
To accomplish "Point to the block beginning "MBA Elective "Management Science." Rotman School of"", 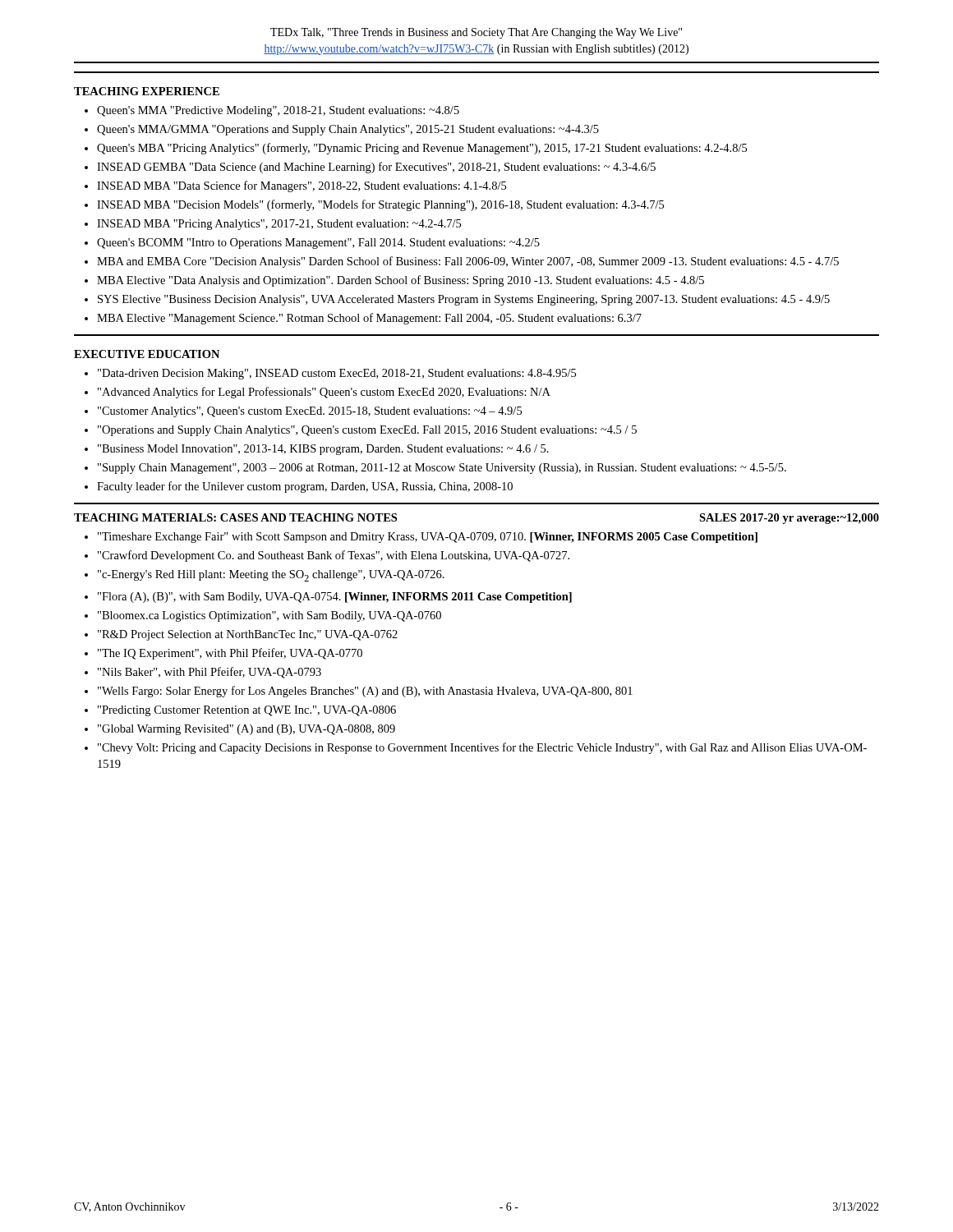I will click(x=369, y=318).
